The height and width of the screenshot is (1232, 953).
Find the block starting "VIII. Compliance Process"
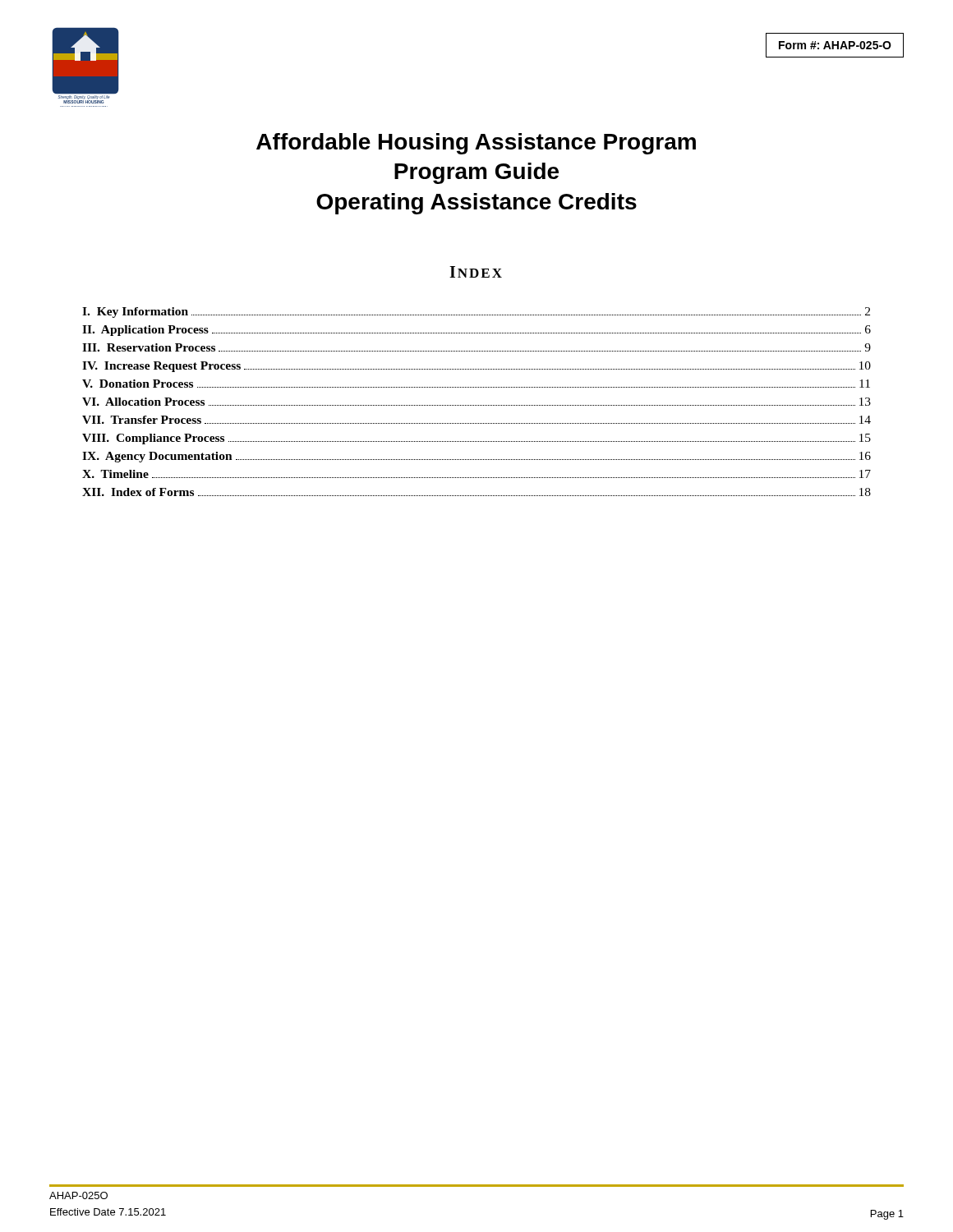pyautogui.click(x=476, y=438)
